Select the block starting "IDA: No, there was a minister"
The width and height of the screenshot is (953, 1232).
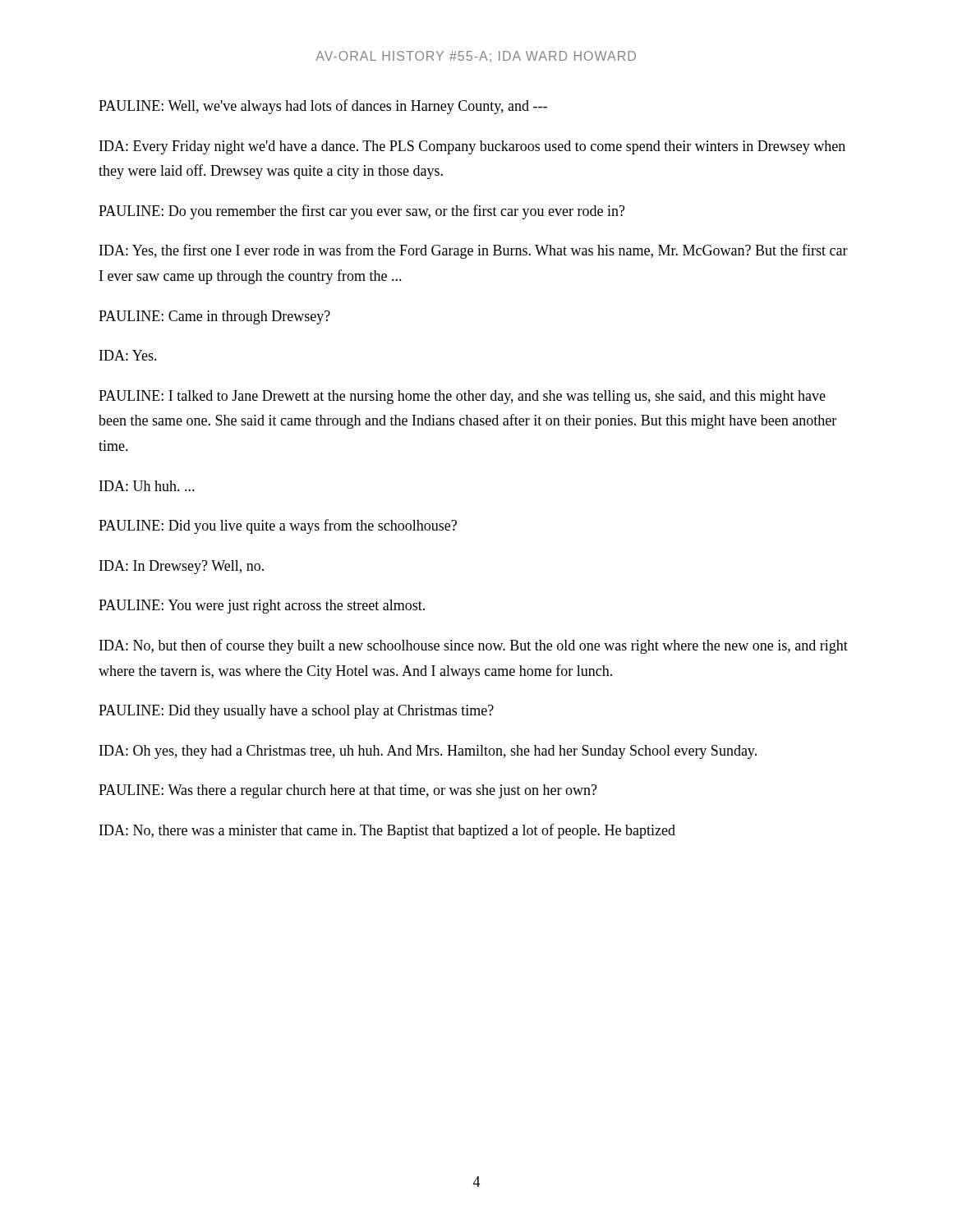tap(387, 830)
